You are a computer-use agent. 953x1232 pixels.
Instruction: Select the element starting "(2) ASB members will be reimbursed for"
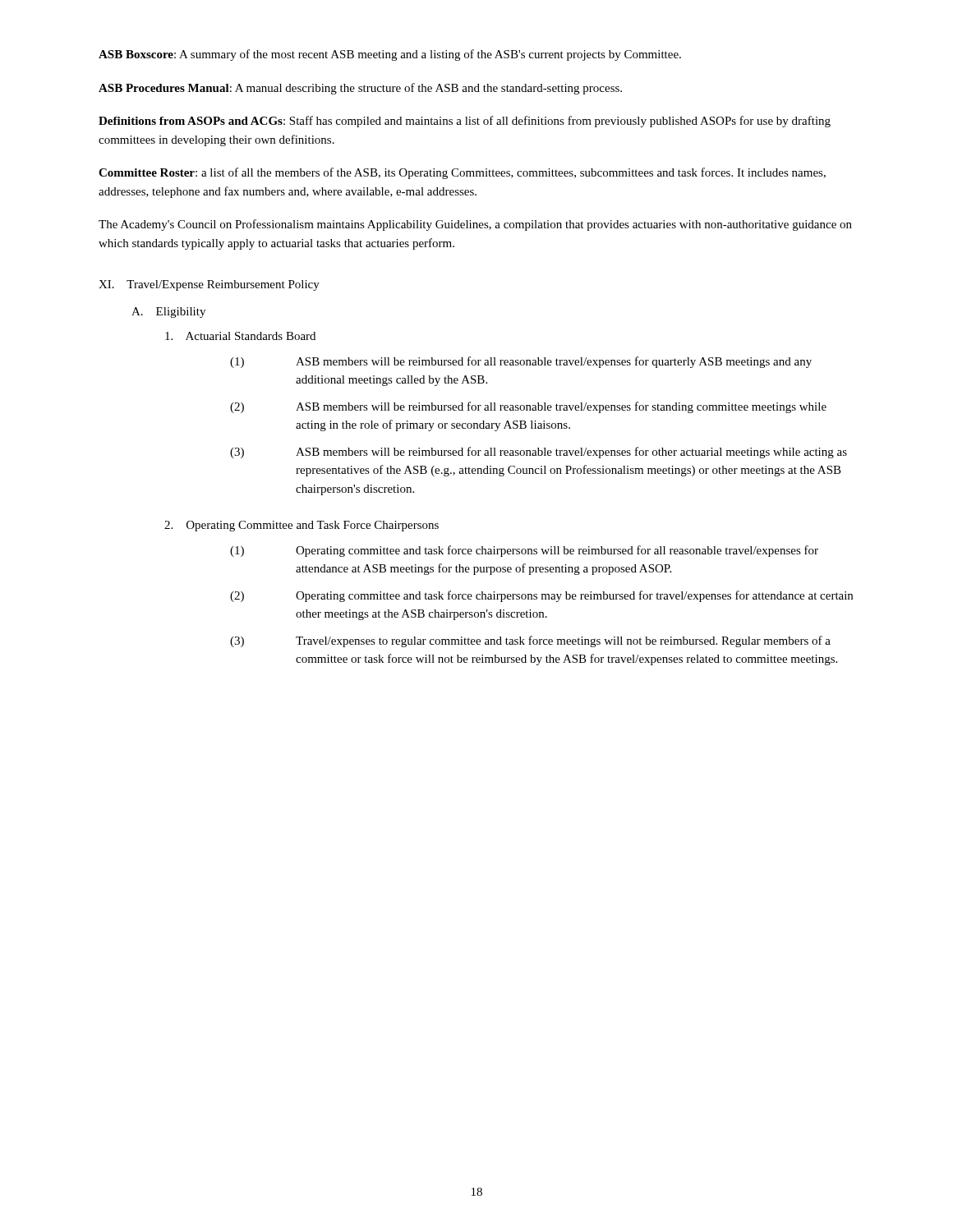pyautogui.click(x=542, y=416)
